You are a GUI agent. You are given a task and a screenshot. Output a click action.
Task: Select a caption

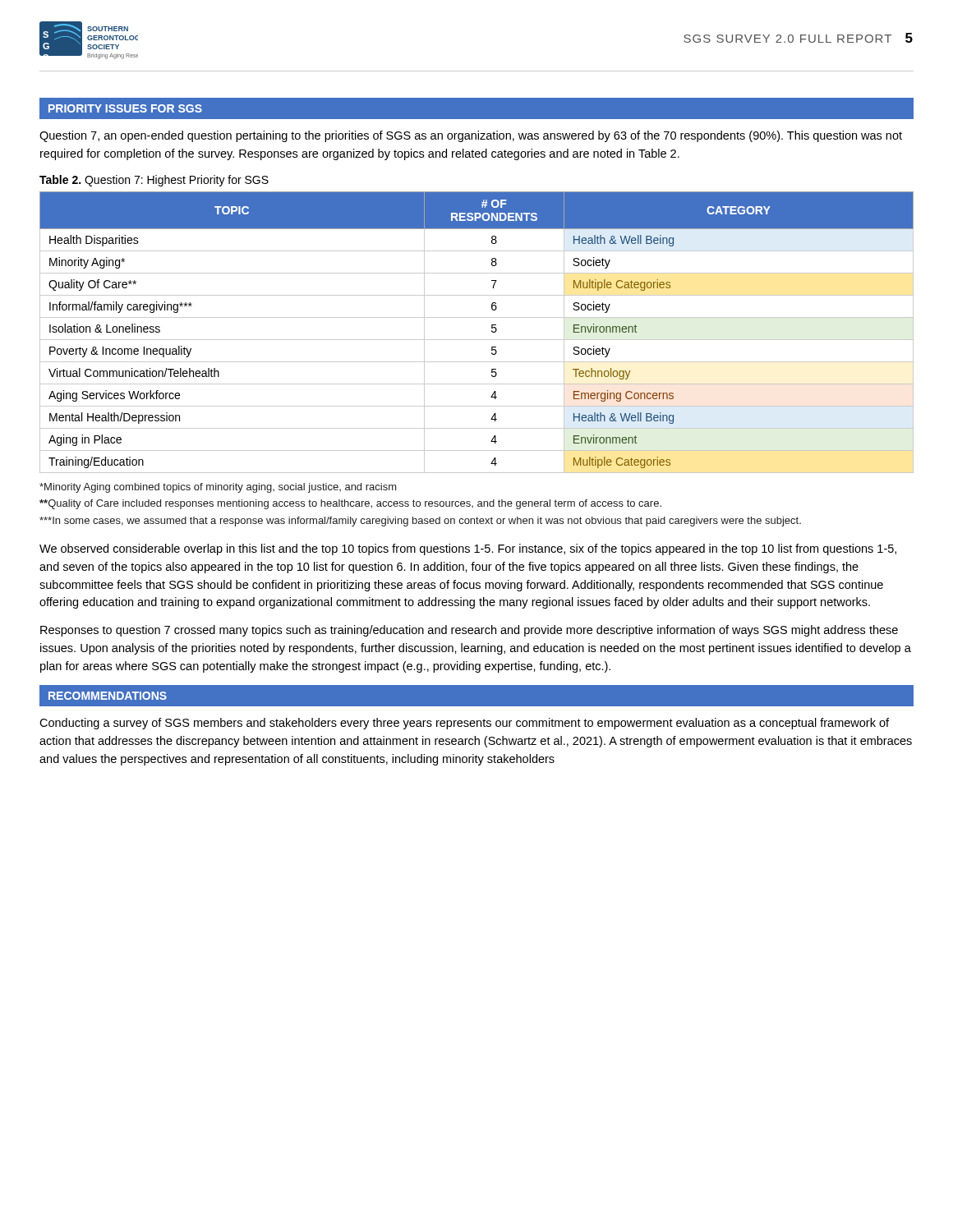[154, 179]
